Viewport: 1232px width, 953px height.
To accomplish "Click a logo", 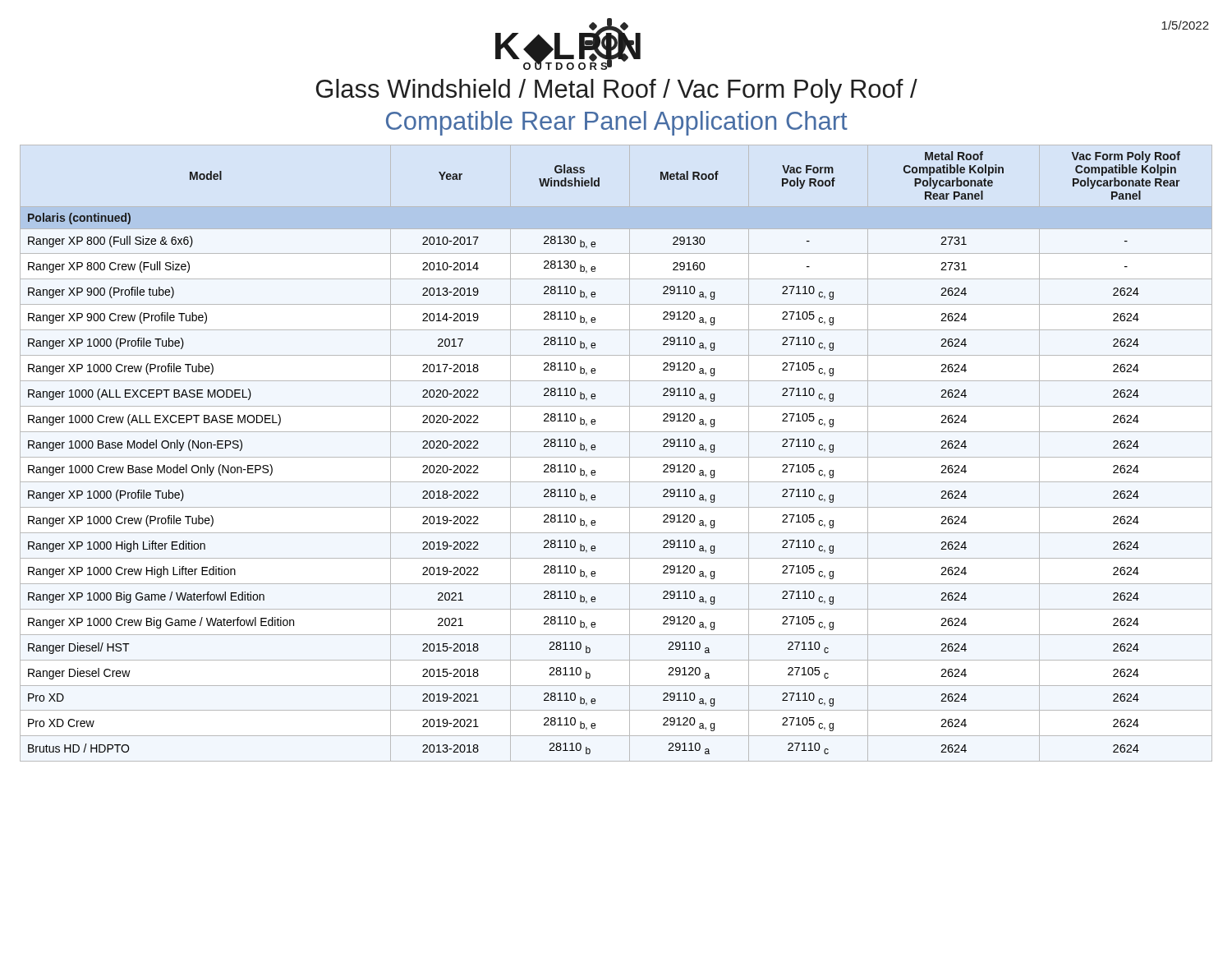I will tap(616, 43).
